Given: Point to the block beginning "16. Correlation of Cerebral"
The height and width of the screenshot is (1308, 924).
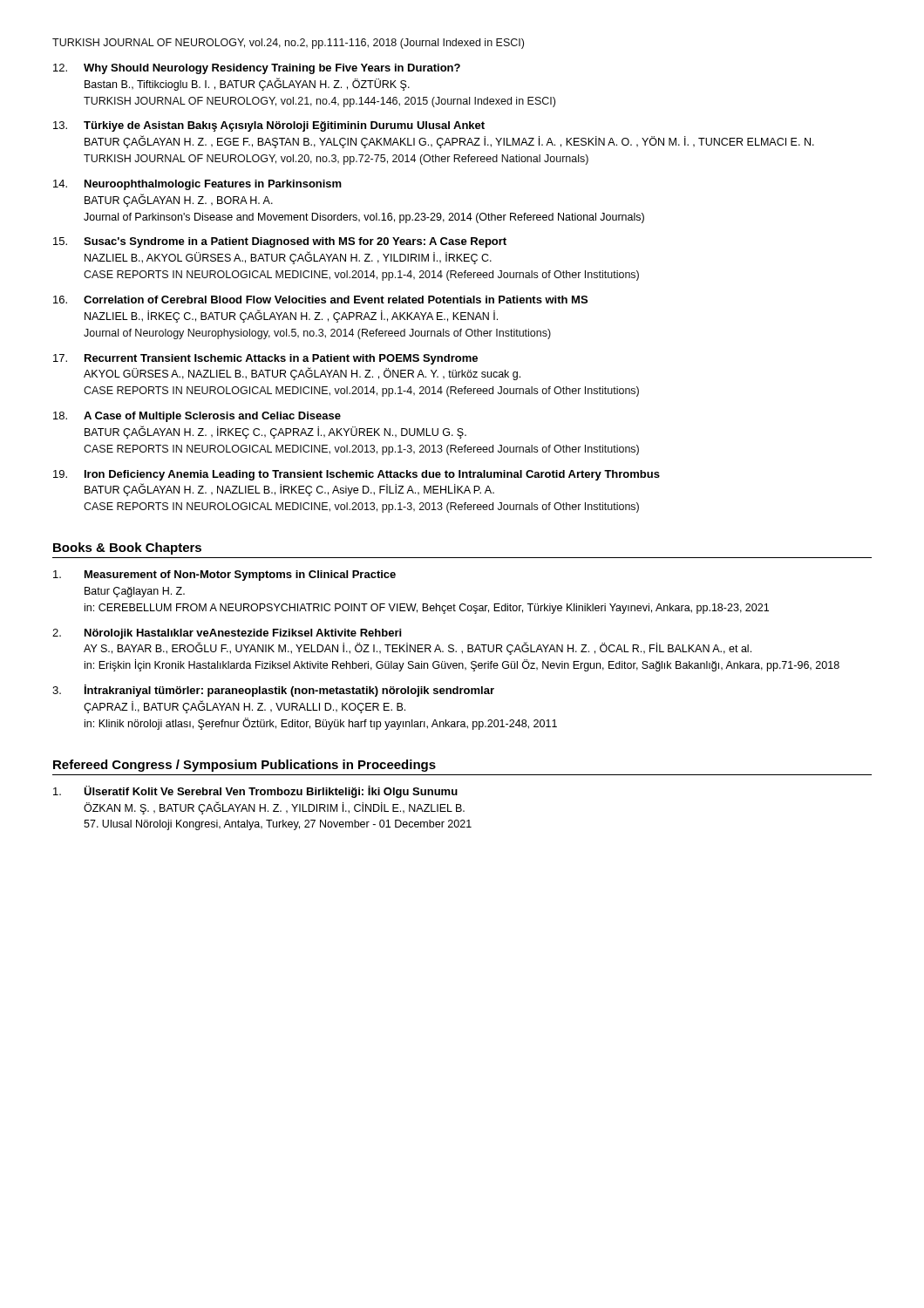Looking at the screenshot, I should (x=462, y=317).
